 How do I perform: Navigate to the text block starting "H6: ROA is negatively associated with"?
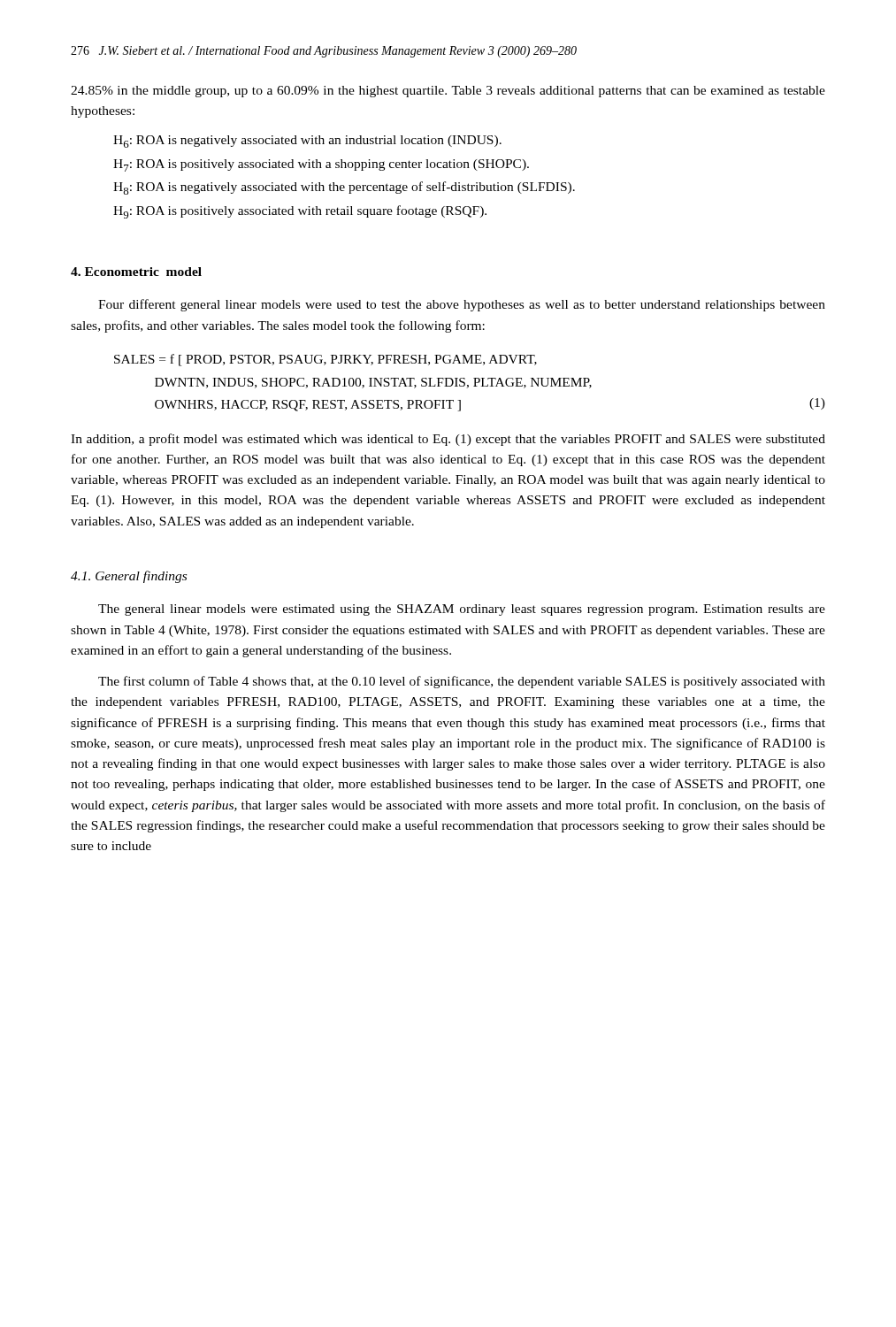[308, 141]
